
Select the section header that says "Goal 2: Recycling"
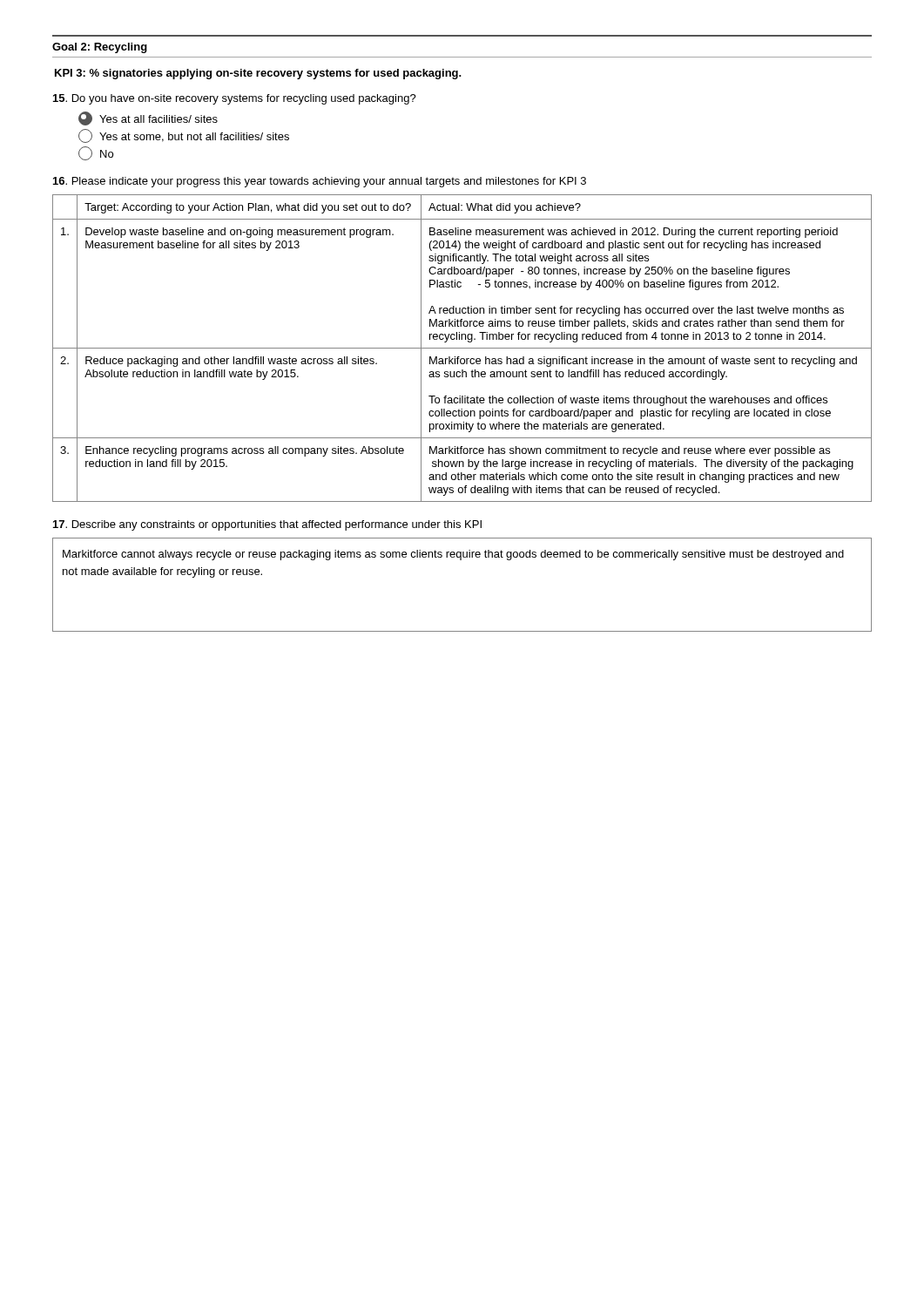tap(100, 47)
